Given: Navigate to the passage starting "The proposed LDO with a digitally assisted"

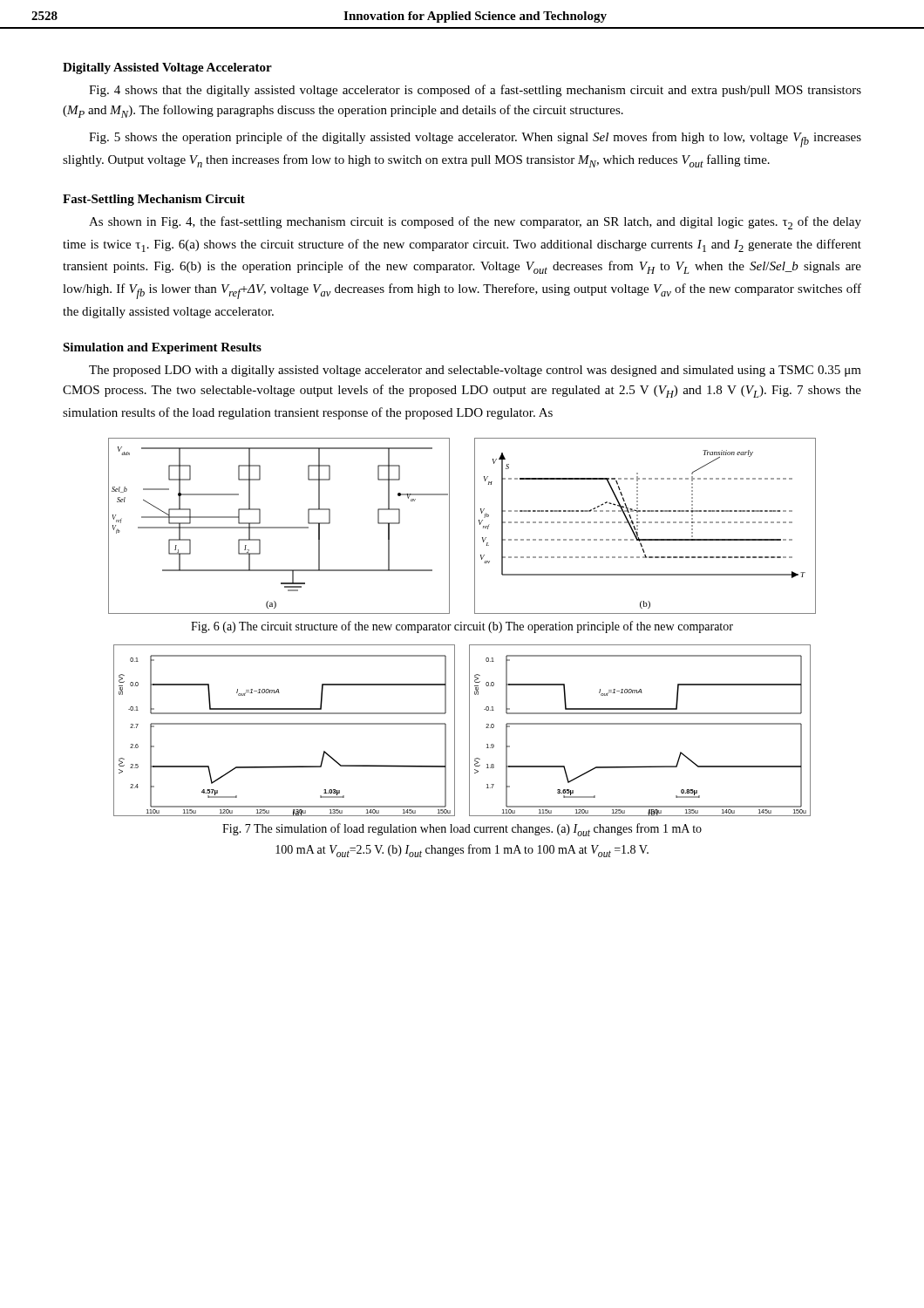Looking at the screenshot, I should (462, 391).
